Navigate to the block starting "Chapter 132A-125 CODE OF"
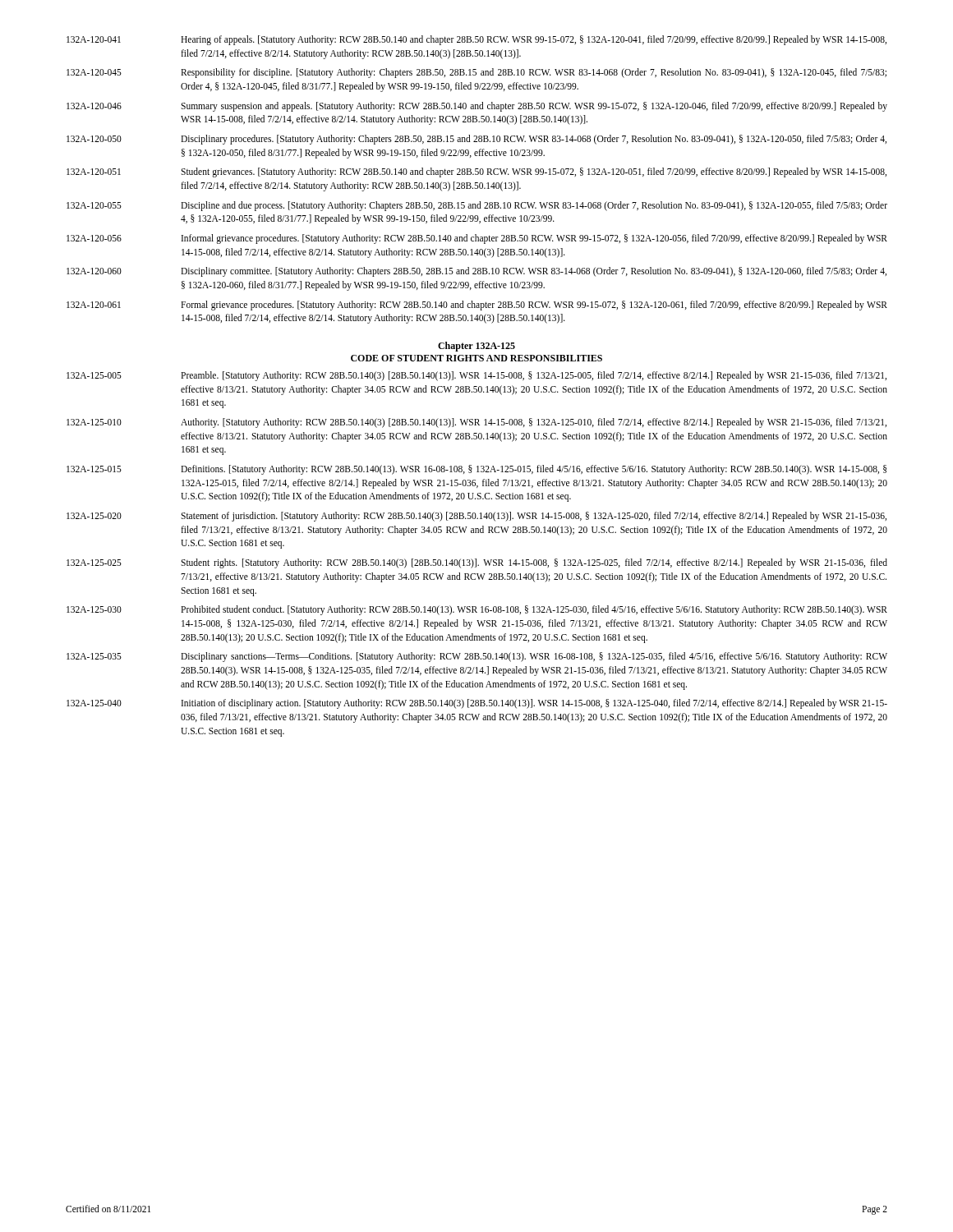953x1232 pixels. (476, 352)
